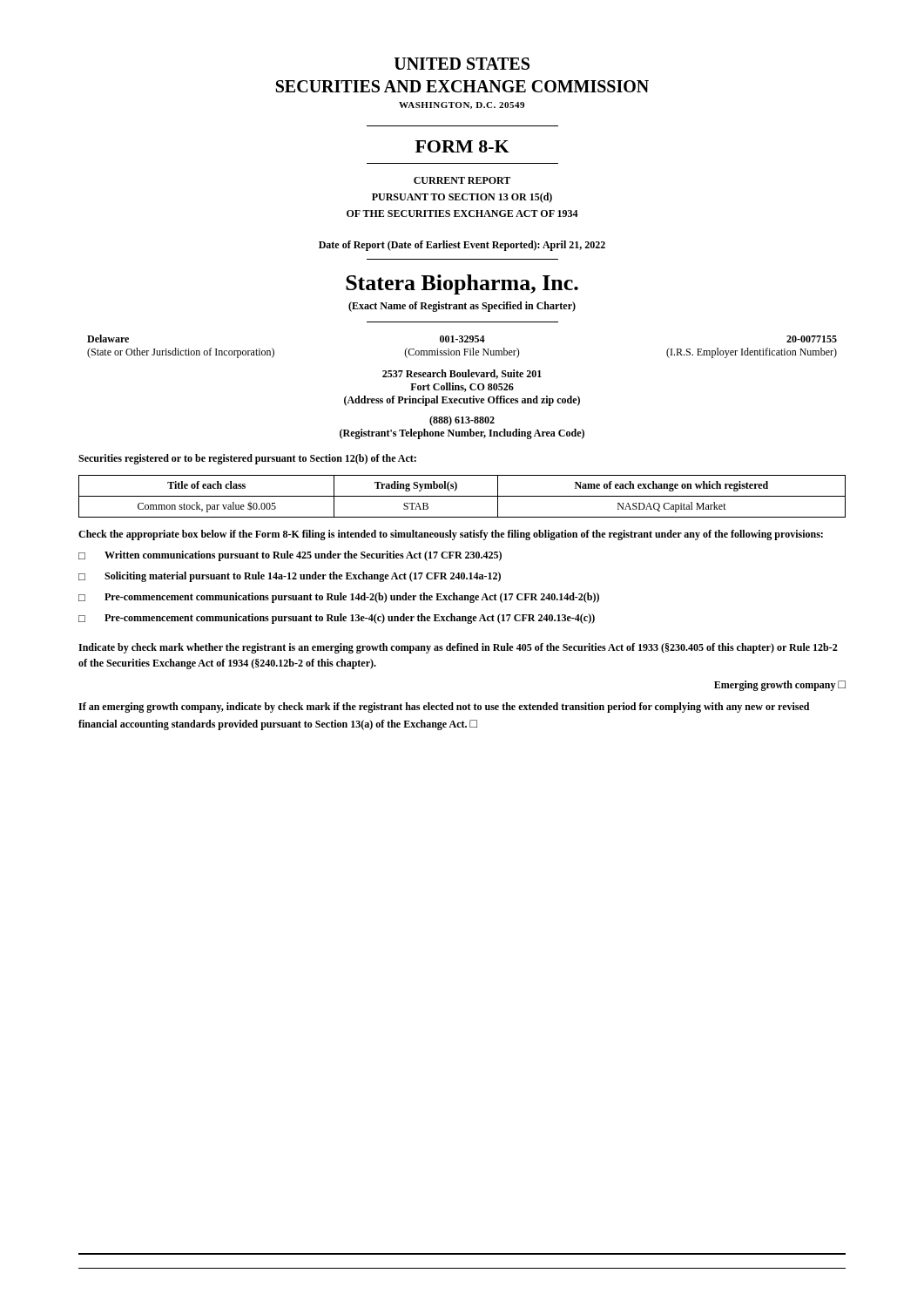Where is the passage that starts "Check the appropriate box below if the Form"?

[451, 534]
